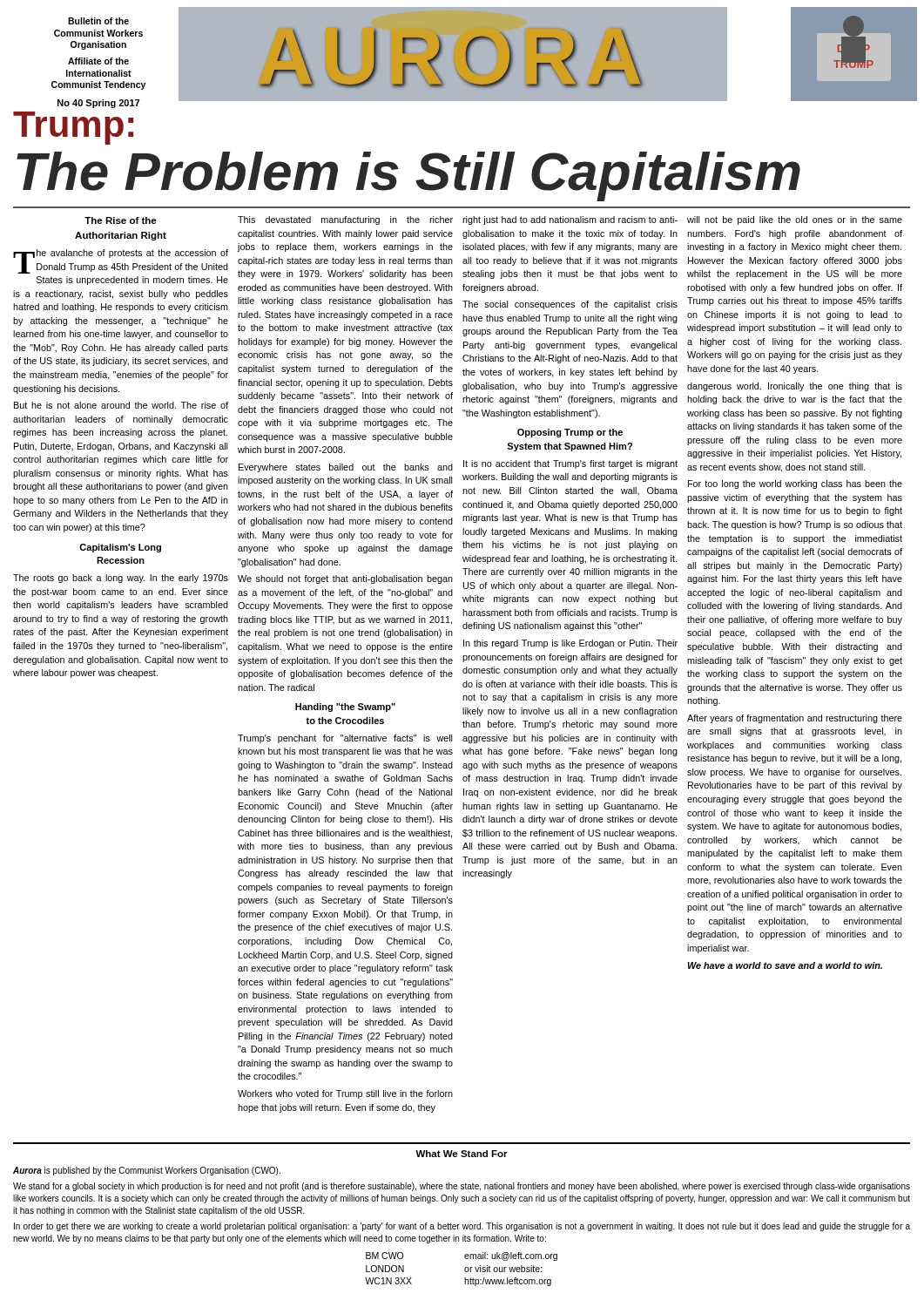
Task: Locate the region starting "Handing "the Swamp"to the Crocodiles"
Action: coord(345,714)
